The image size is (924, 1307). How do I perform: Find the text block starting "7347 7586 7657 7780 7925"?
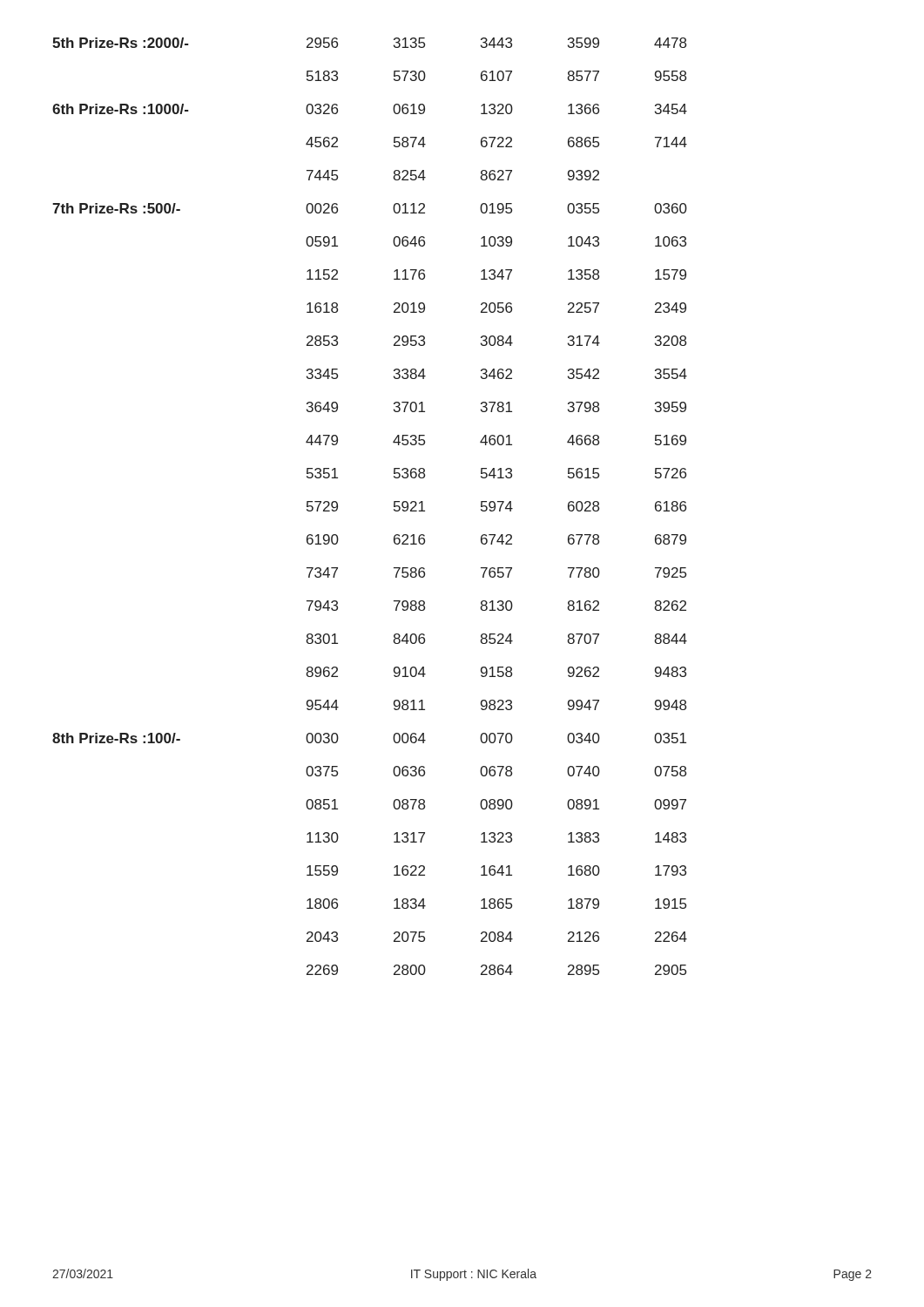pyautogui.click(x=575, y=573)
